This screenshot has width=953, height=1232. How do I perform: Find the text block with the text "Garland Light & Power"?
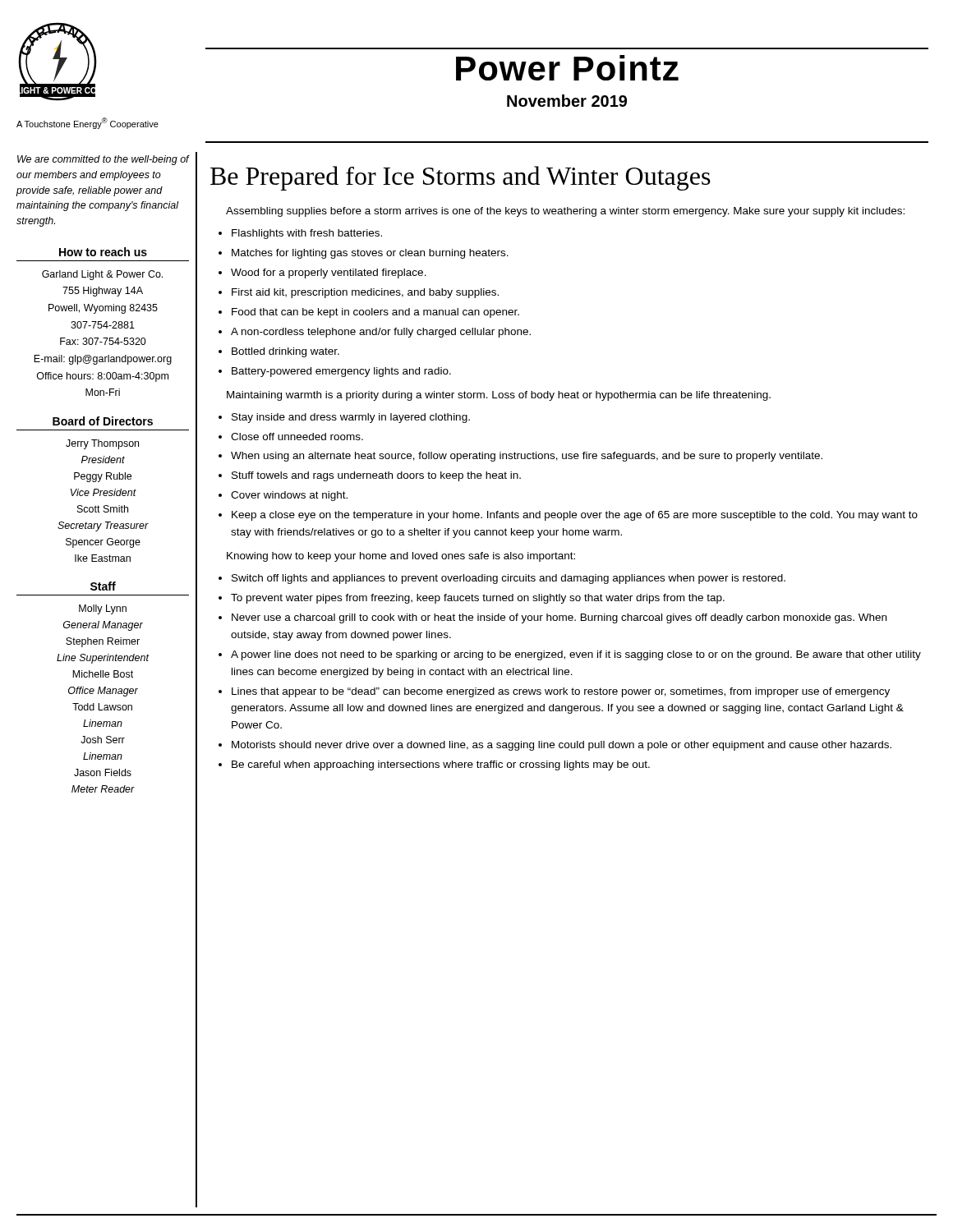103,333
